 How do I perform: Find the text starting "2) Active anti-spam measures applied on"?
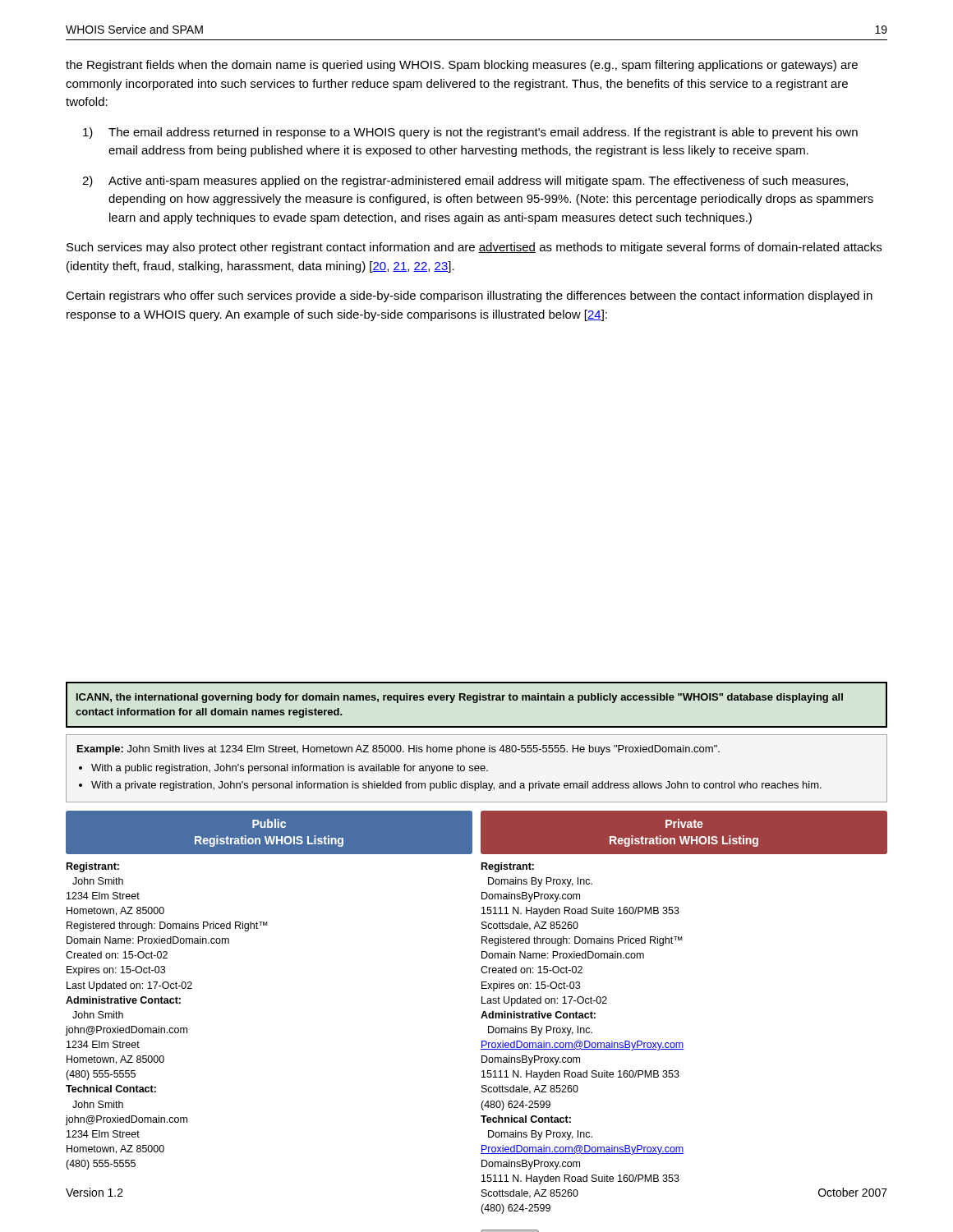click(x=485, y=199)
